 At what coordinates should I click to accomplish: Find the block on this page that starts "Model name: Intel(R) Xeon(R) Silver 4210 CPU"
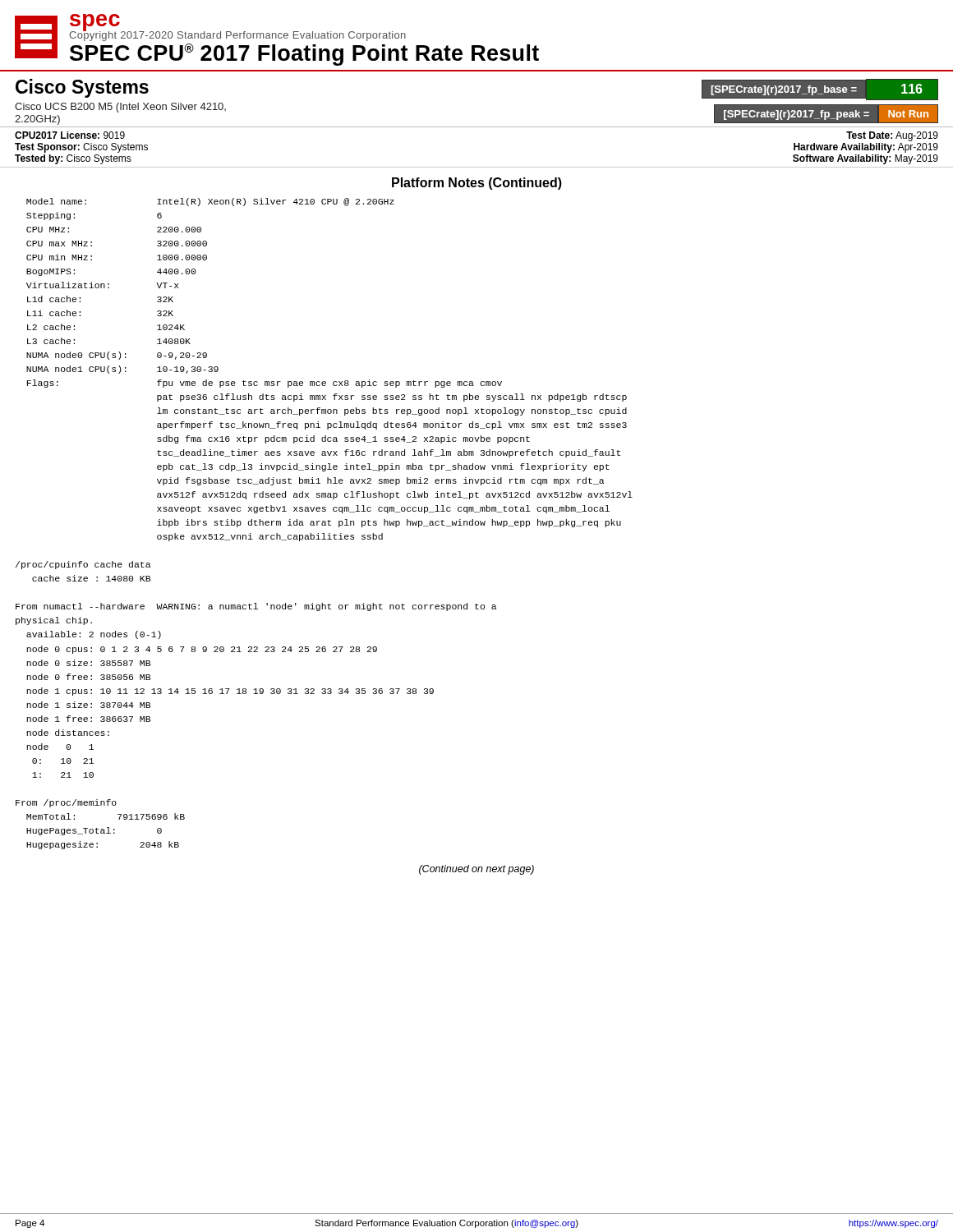tap(476, 523)
